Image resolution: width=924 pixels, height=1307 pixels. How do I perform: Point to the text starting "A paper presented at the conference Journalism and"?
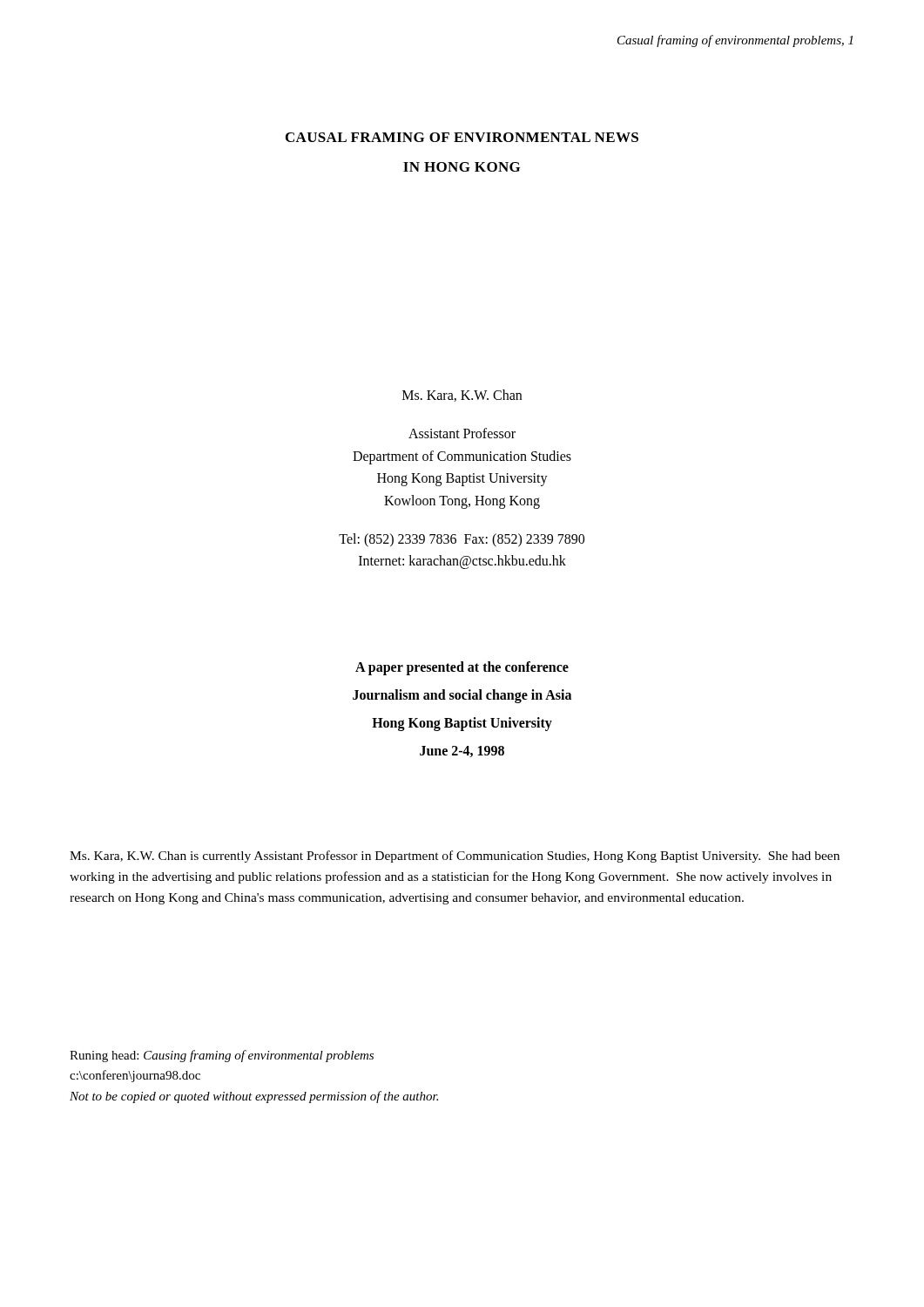coord(462,709)
